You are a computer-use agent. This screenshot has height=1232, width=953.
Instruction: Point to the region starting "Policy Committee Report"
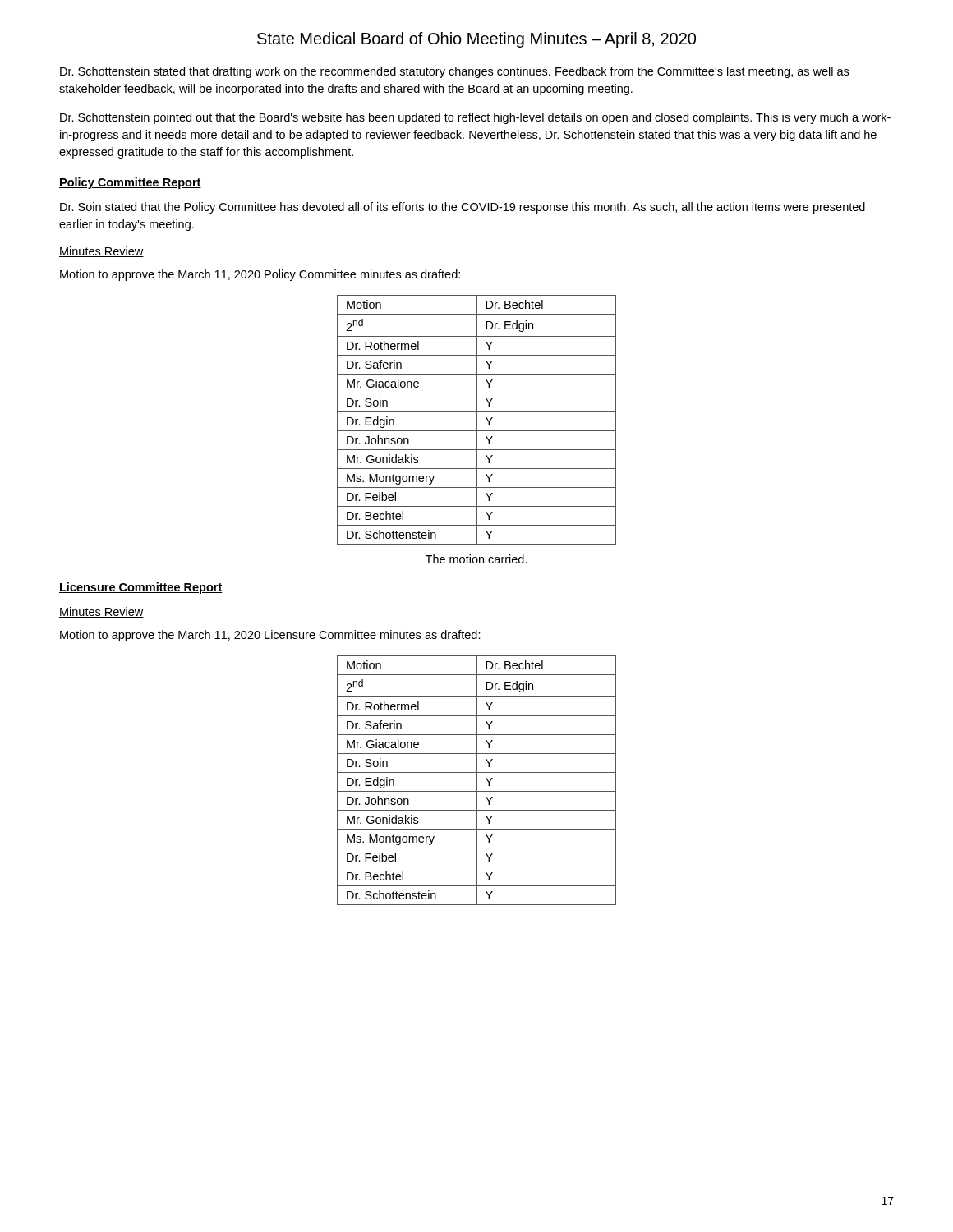pos(130,182)
